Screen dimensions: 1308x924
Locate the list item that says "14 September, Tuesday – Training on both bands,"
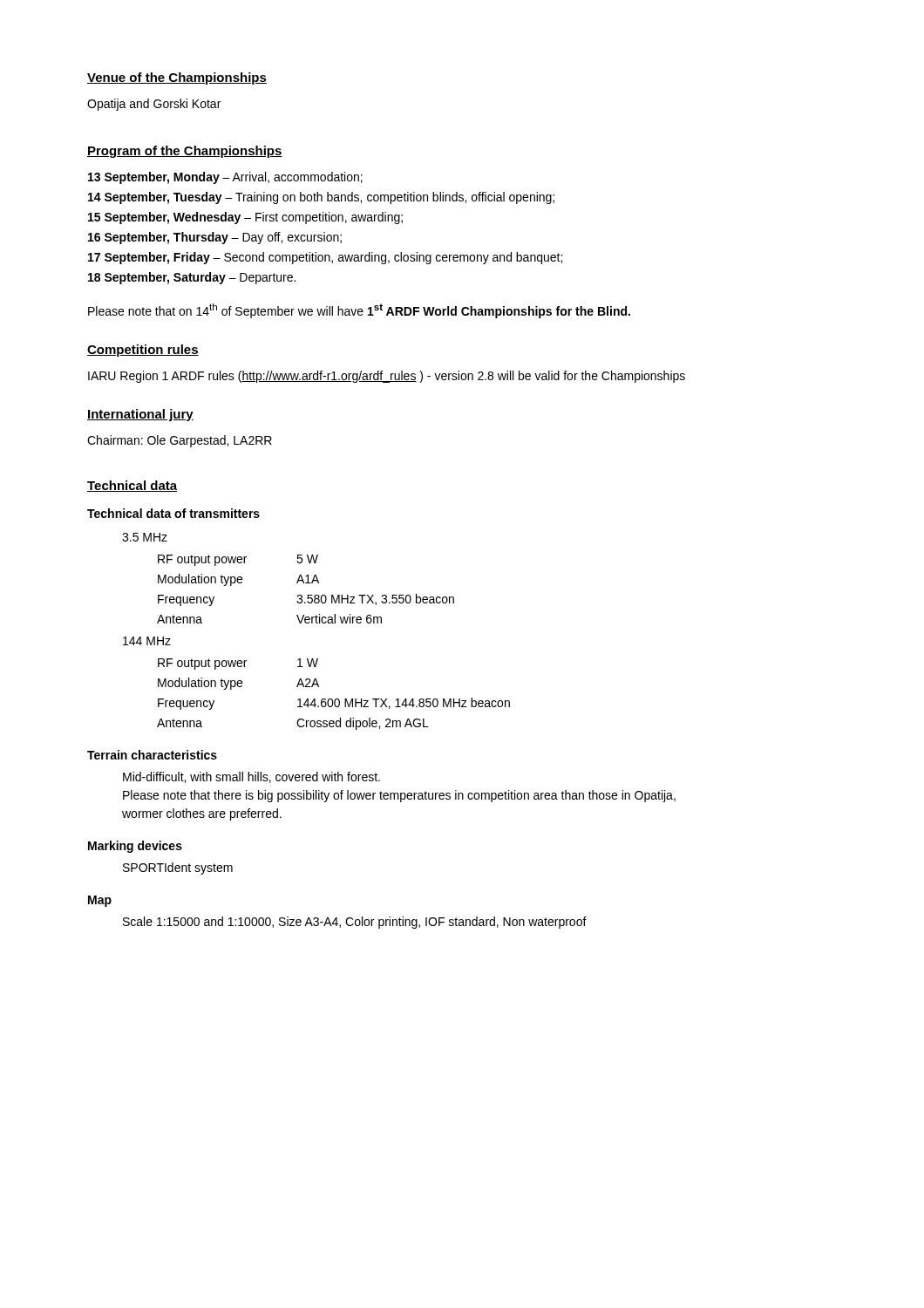coord(321,197)
